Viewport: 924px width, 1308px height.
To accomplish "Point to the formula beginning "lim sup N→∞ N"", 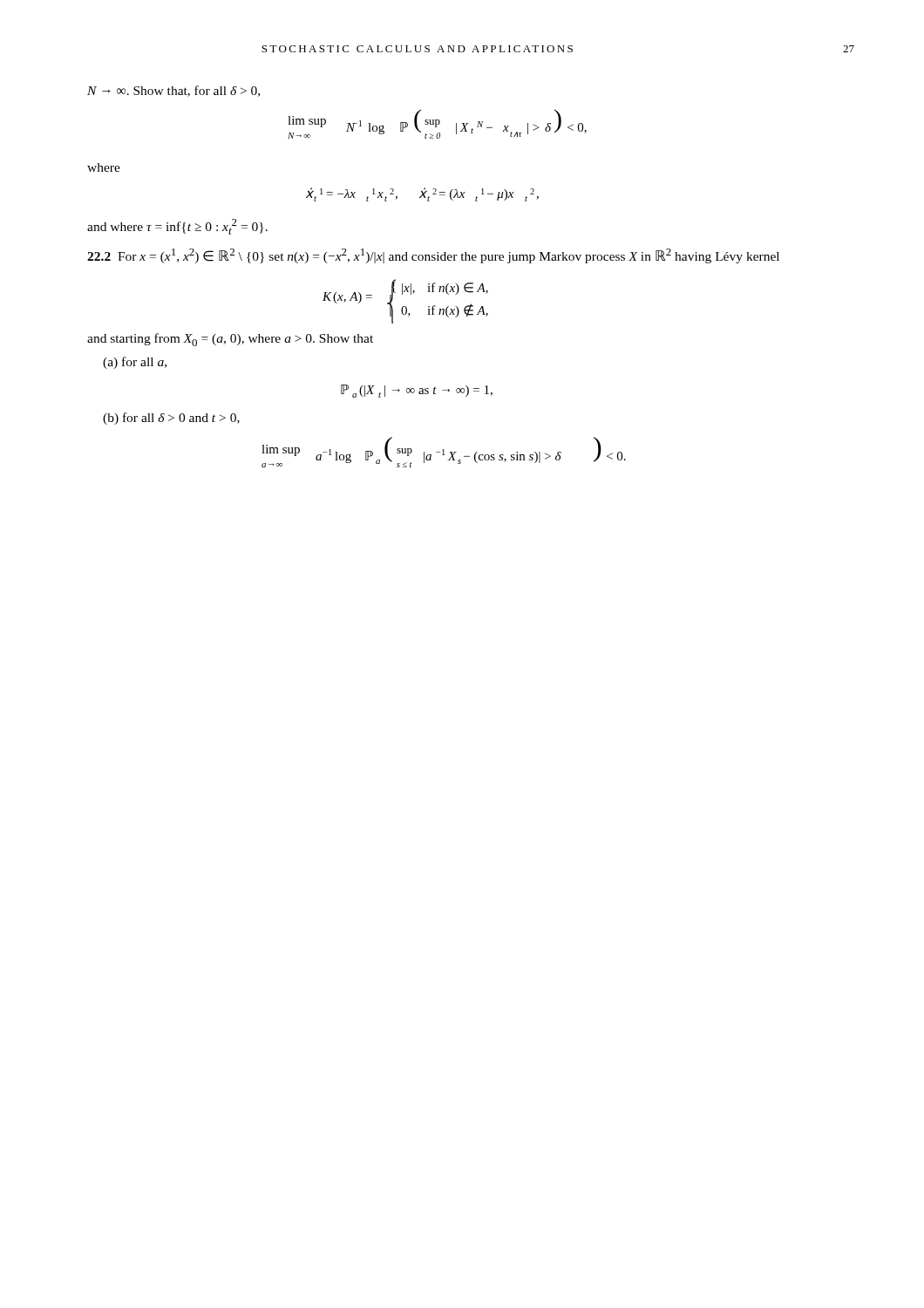I will pyautogui.click(x=471, y=130).
